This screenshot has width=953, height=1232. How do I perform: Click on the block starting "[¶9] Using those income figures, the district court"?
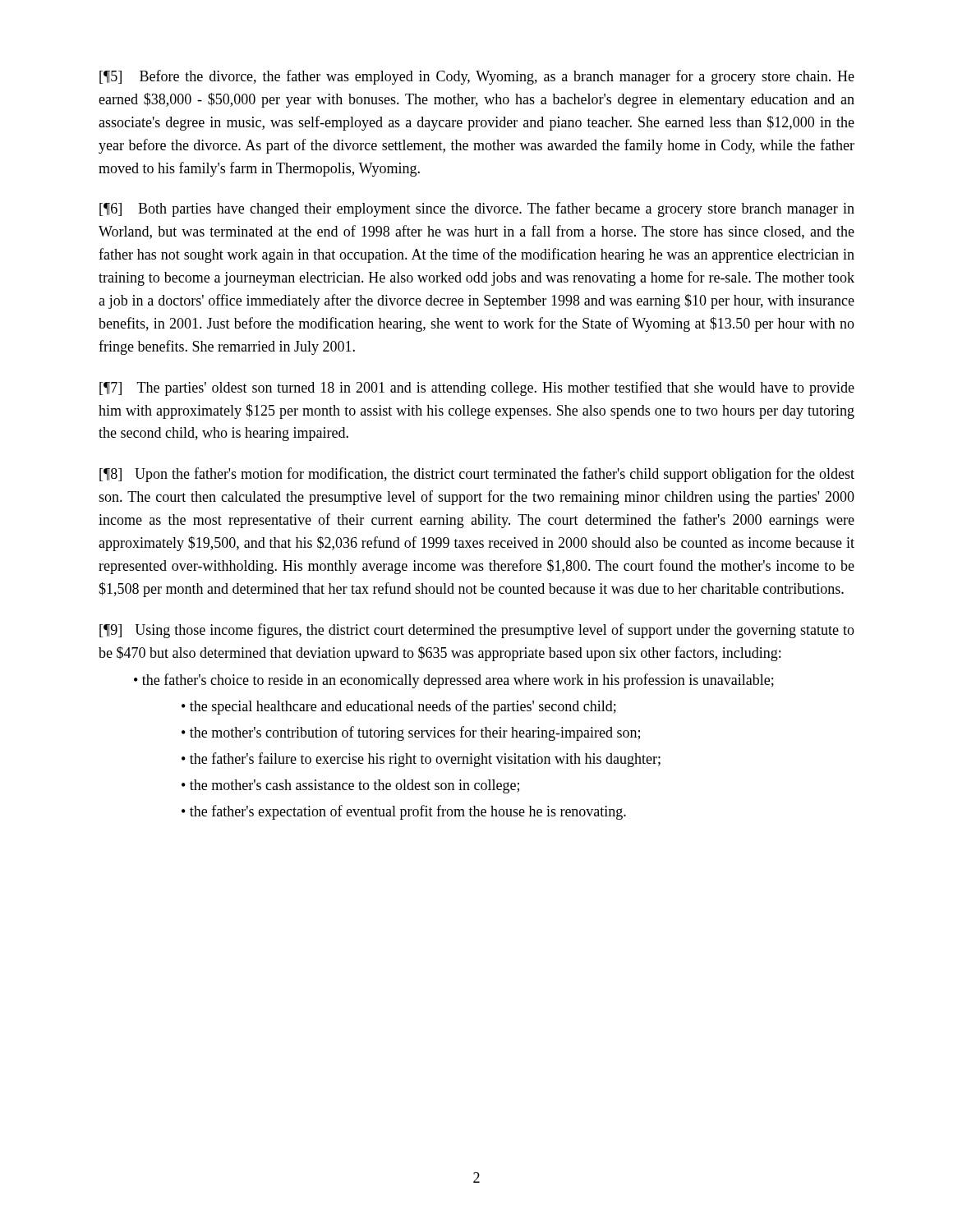tap(476, 641)
